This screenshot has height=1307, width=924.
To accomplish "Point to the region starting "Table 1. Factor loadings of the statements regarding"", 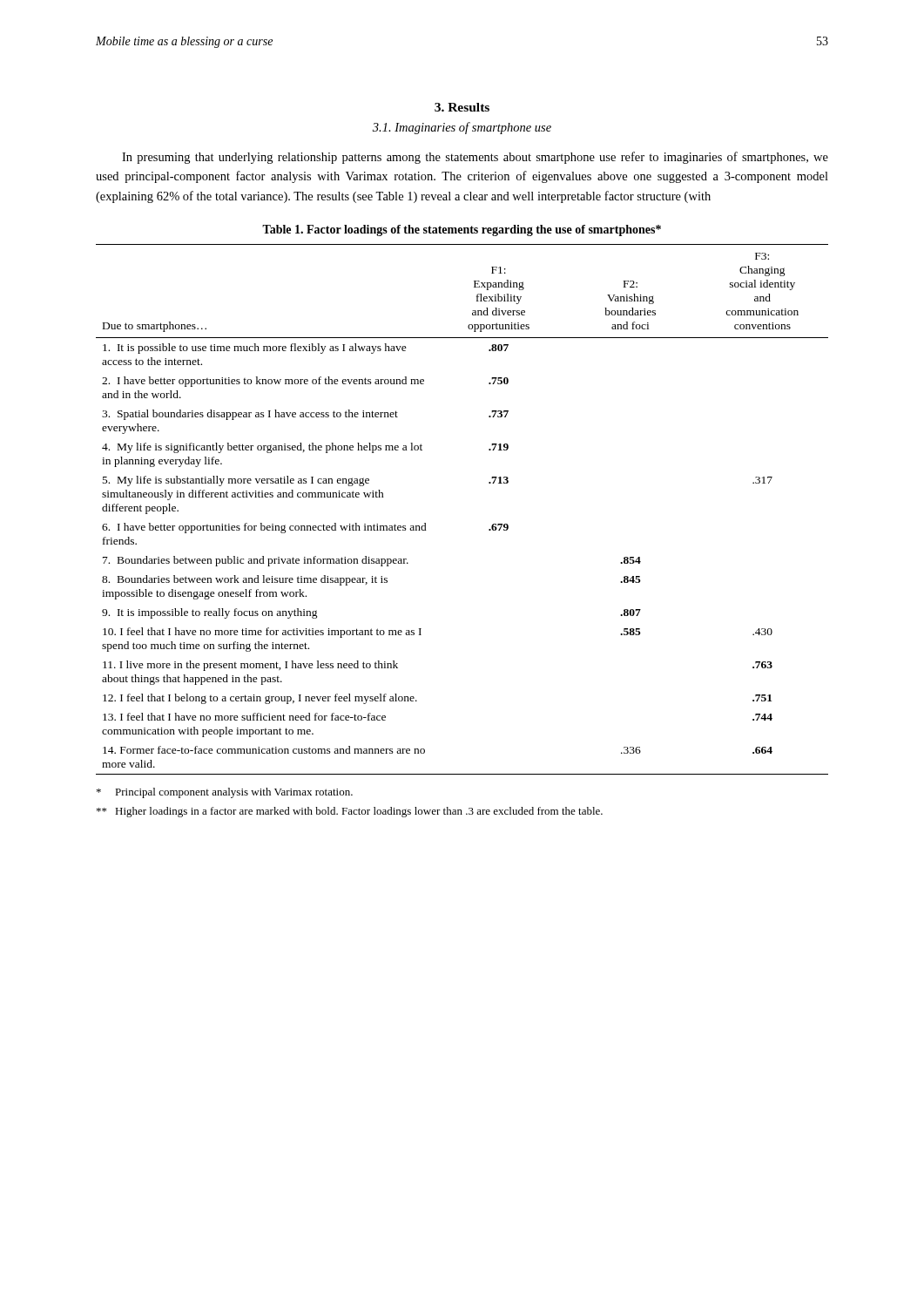I will pyautogui.click(x=462, y=230).
